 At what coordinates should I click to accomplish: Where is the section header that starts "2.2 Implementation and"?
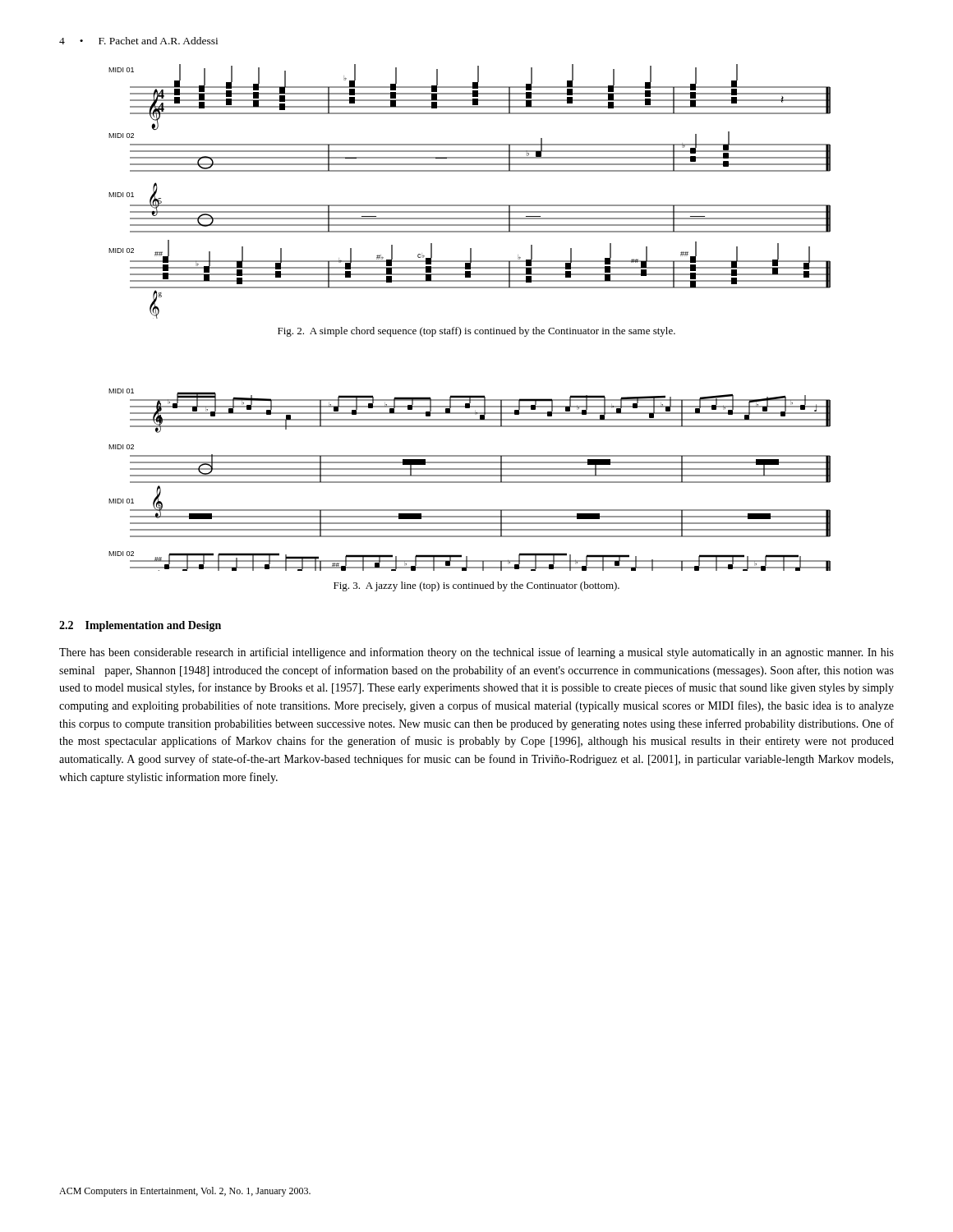(x=140, y=625)
